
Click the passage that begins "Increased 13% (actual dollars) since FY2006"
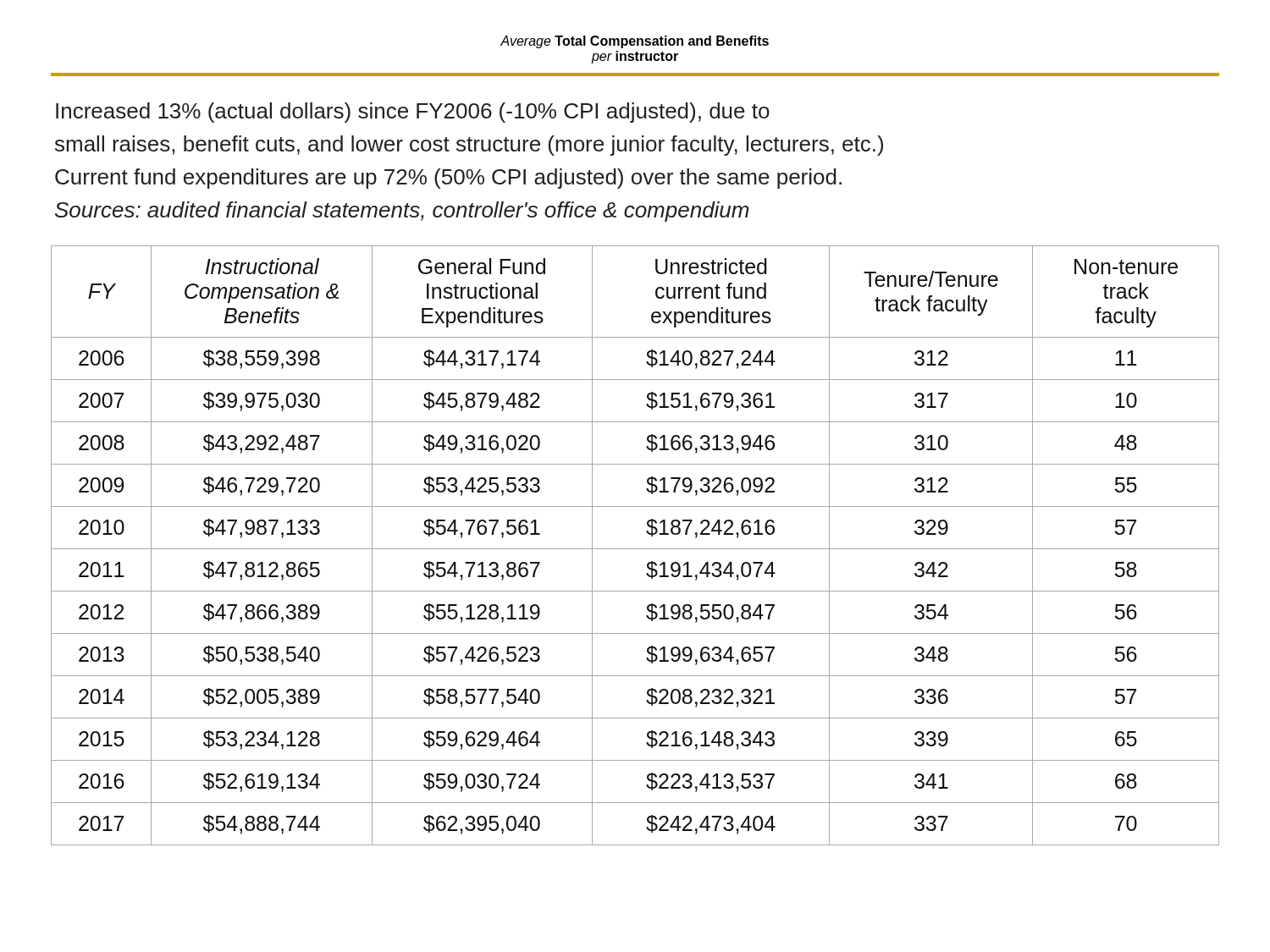click(469, 160)
